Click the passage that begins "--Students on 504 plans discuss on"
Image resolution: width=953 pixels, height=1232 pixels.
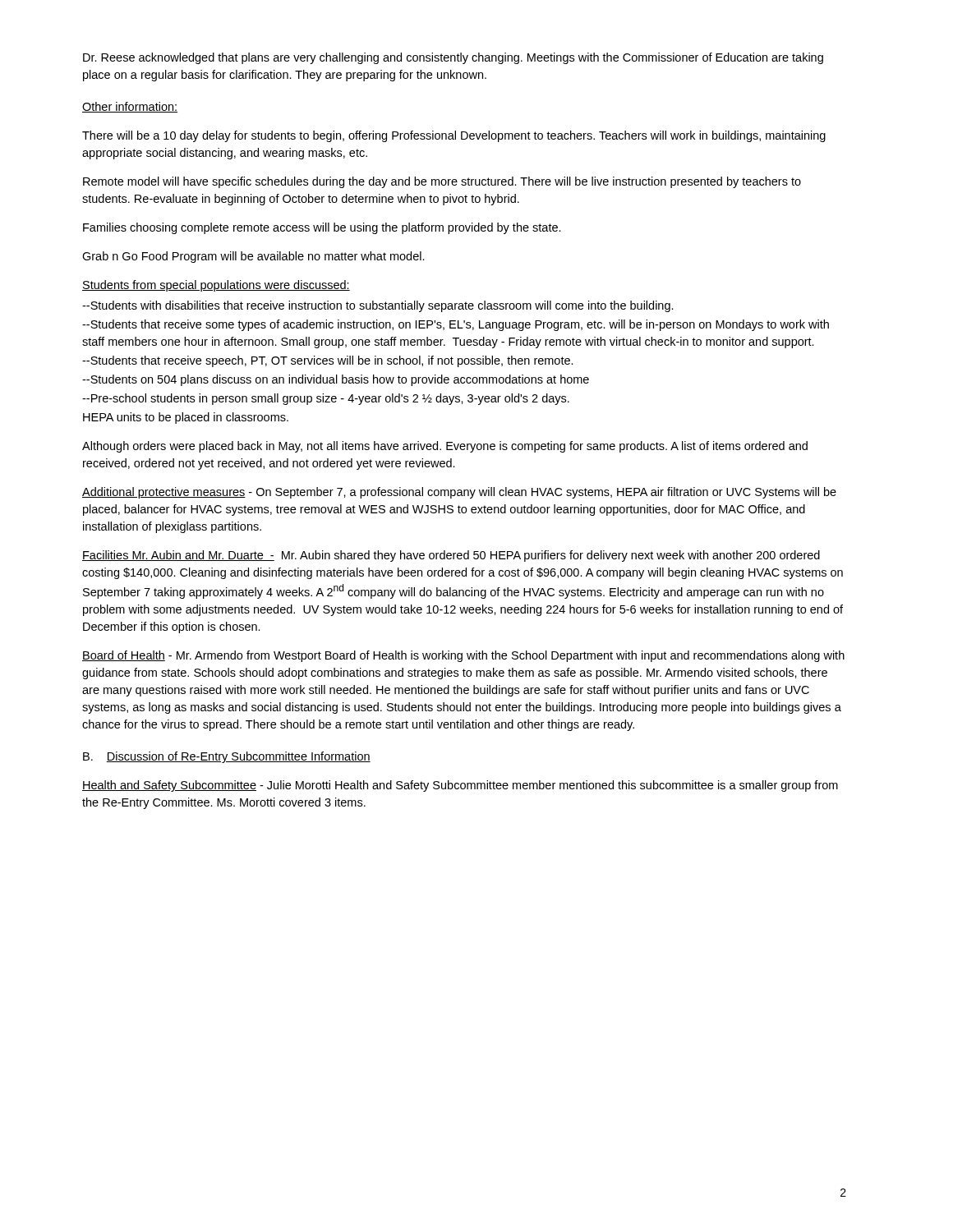336,380
